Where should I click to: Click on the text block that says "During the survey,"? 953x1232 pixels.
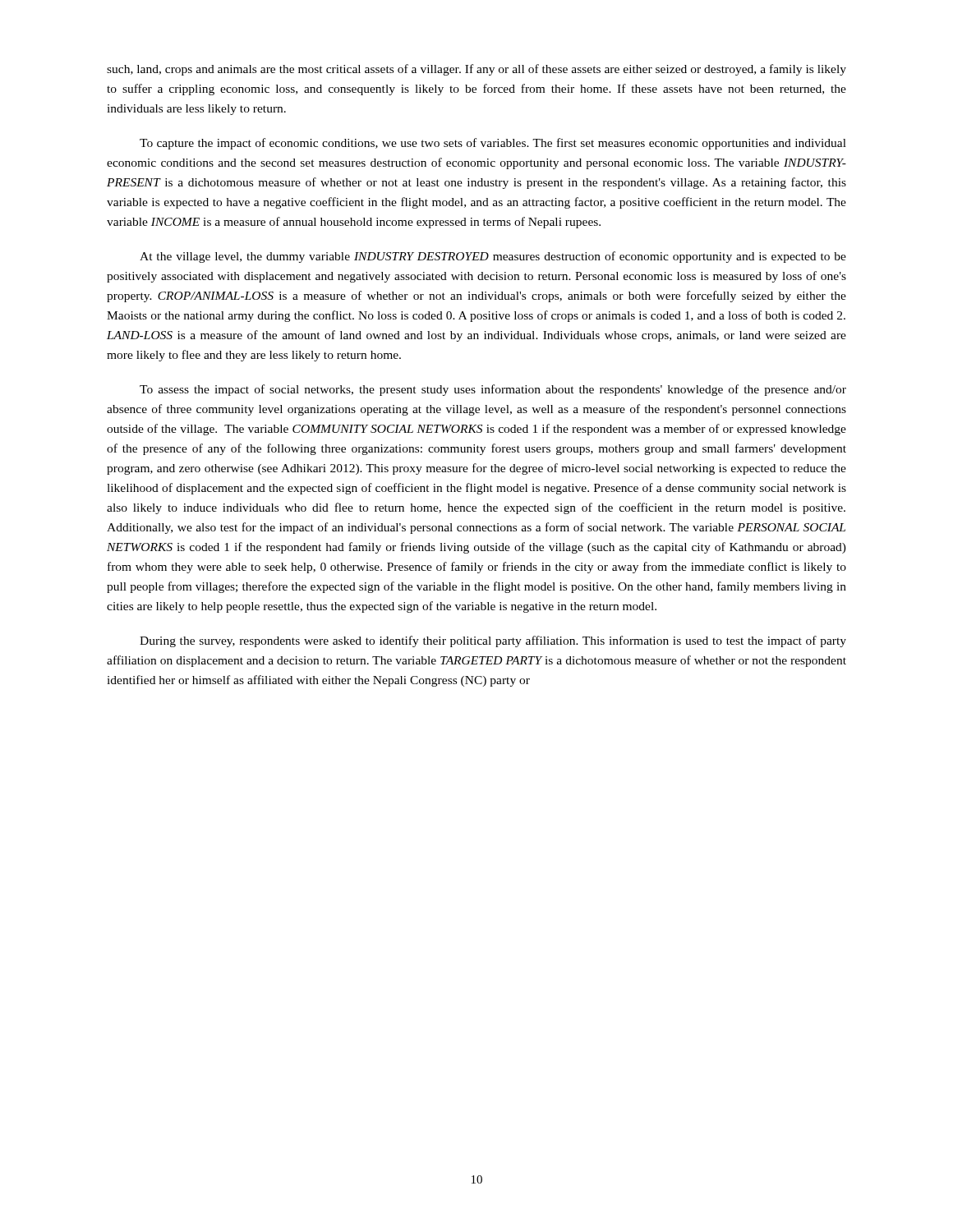point(476,661)
